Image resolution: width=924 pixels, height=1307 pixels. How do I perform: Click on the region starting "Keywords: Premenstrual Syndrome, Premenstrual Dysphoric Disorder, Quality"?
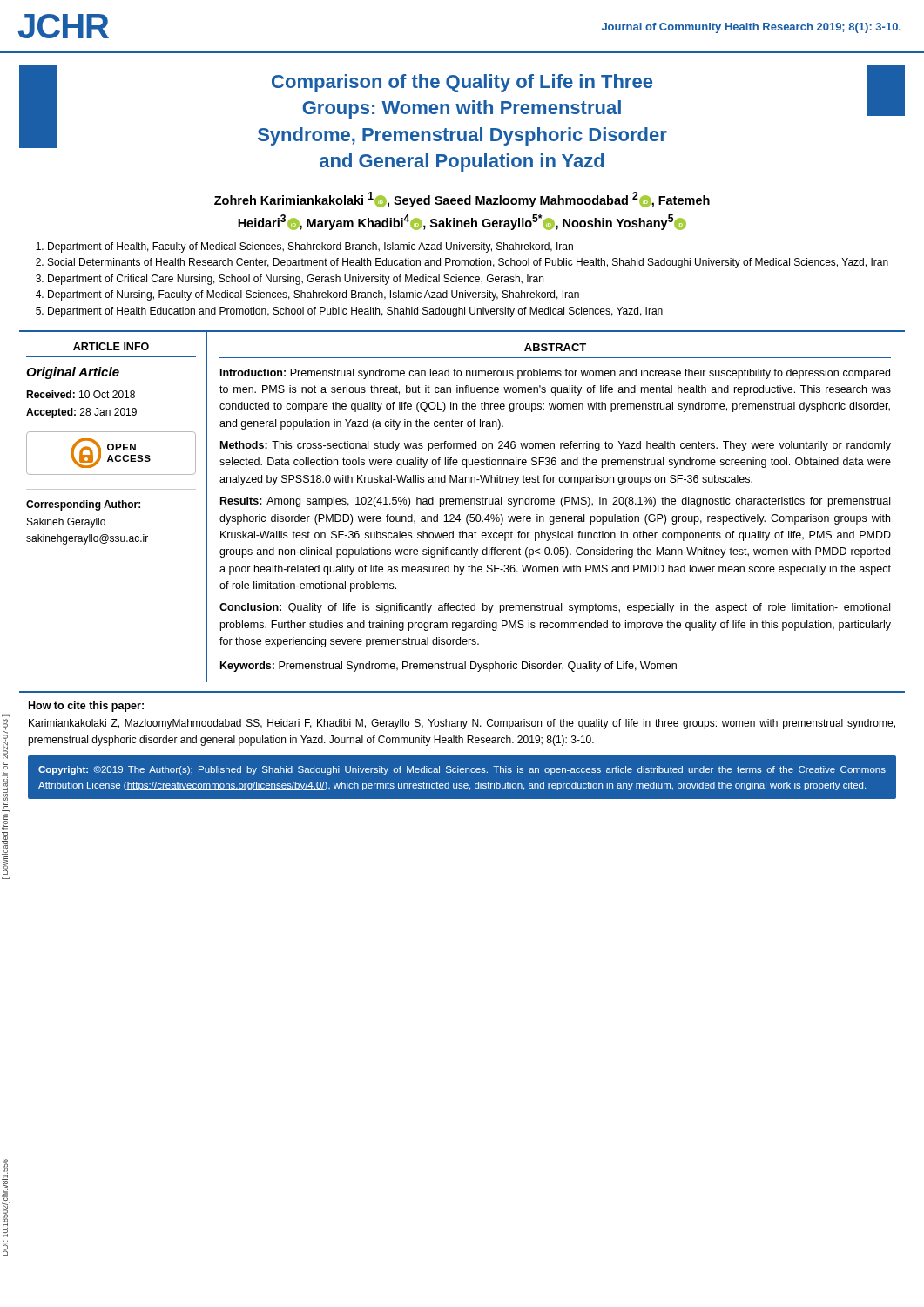[448, 665]
